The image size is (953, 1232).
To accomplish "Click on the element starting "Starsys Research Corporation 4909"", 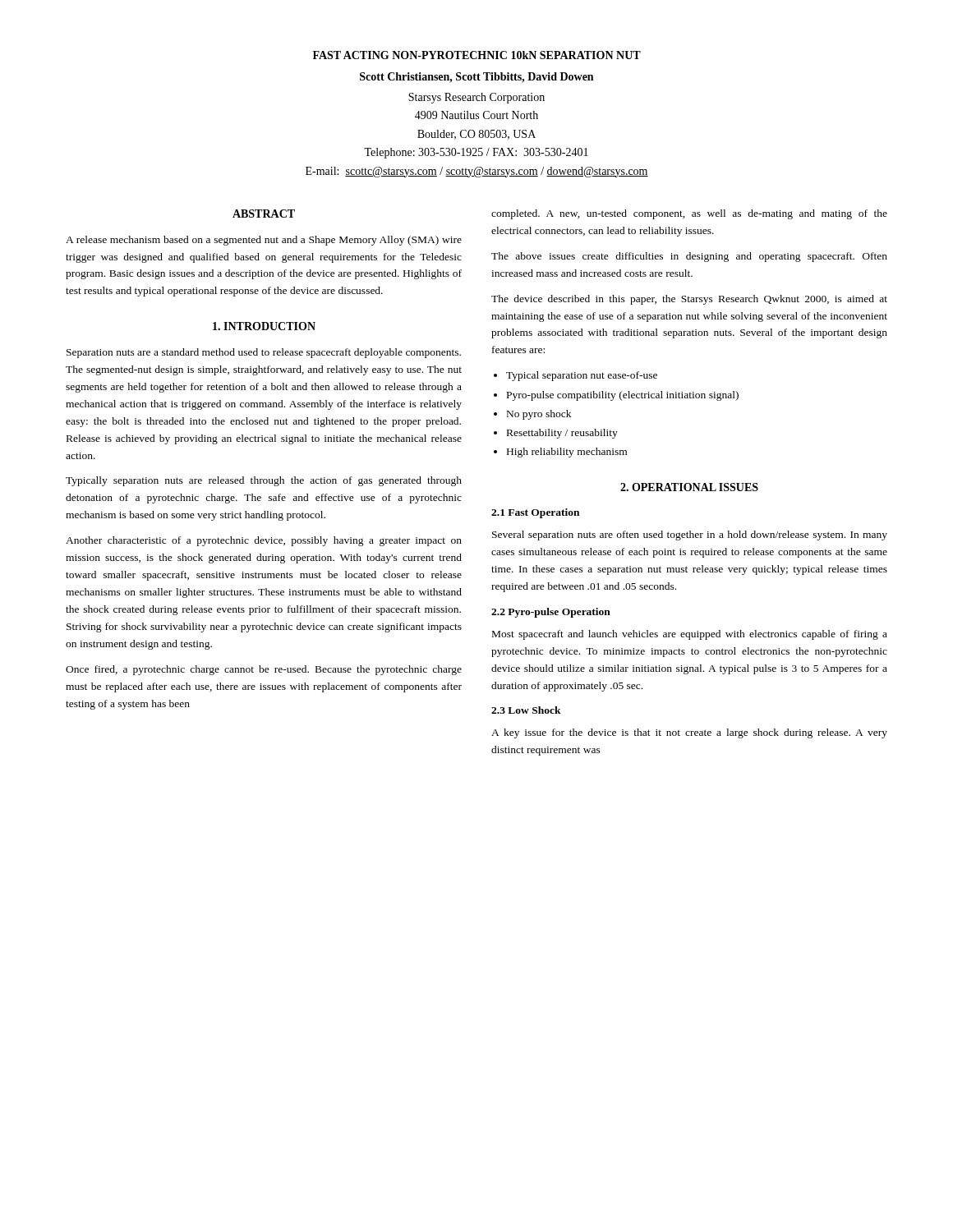I will click(476, 134).
